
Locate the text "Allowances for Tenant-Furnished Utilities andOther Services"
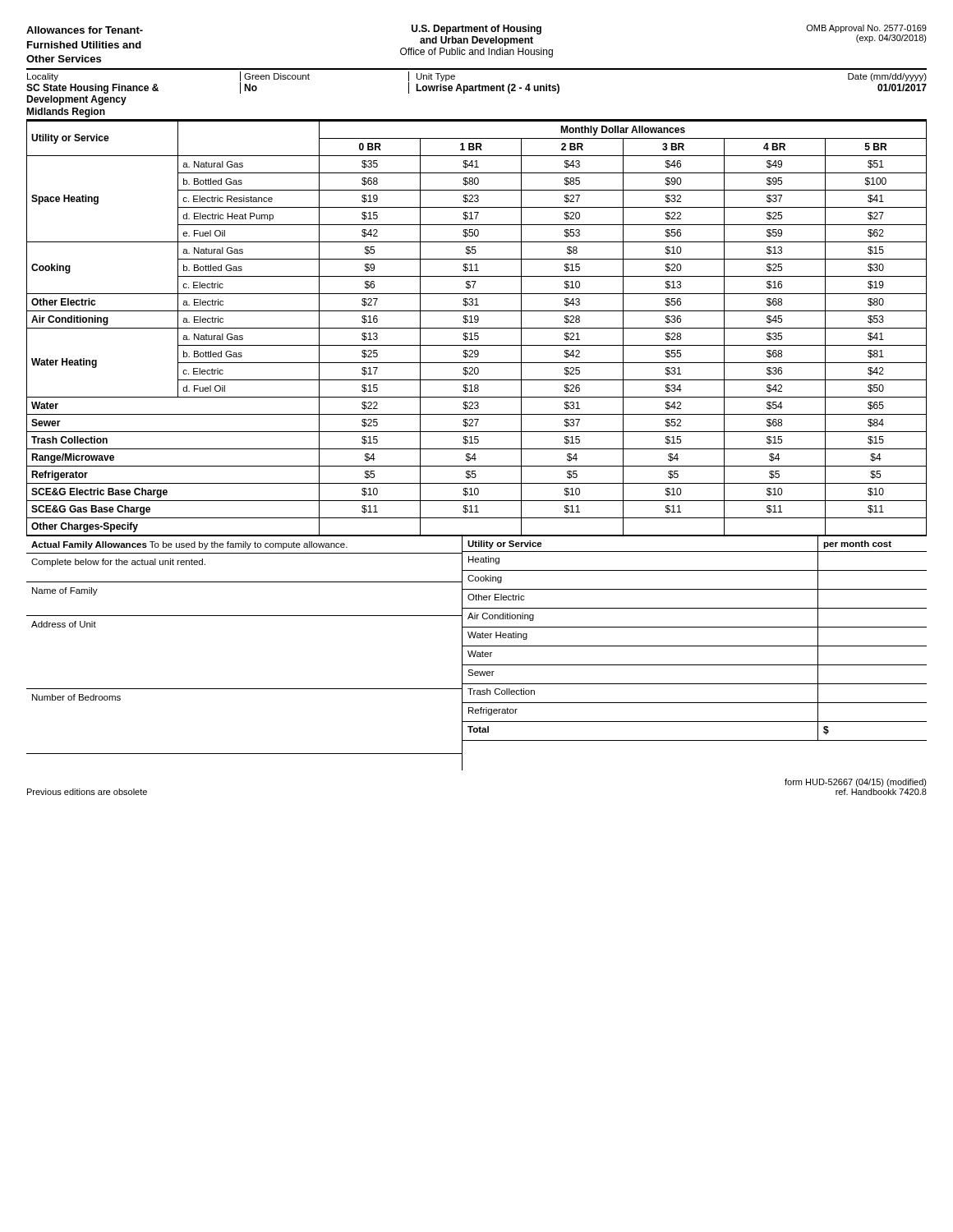[85, 44]
